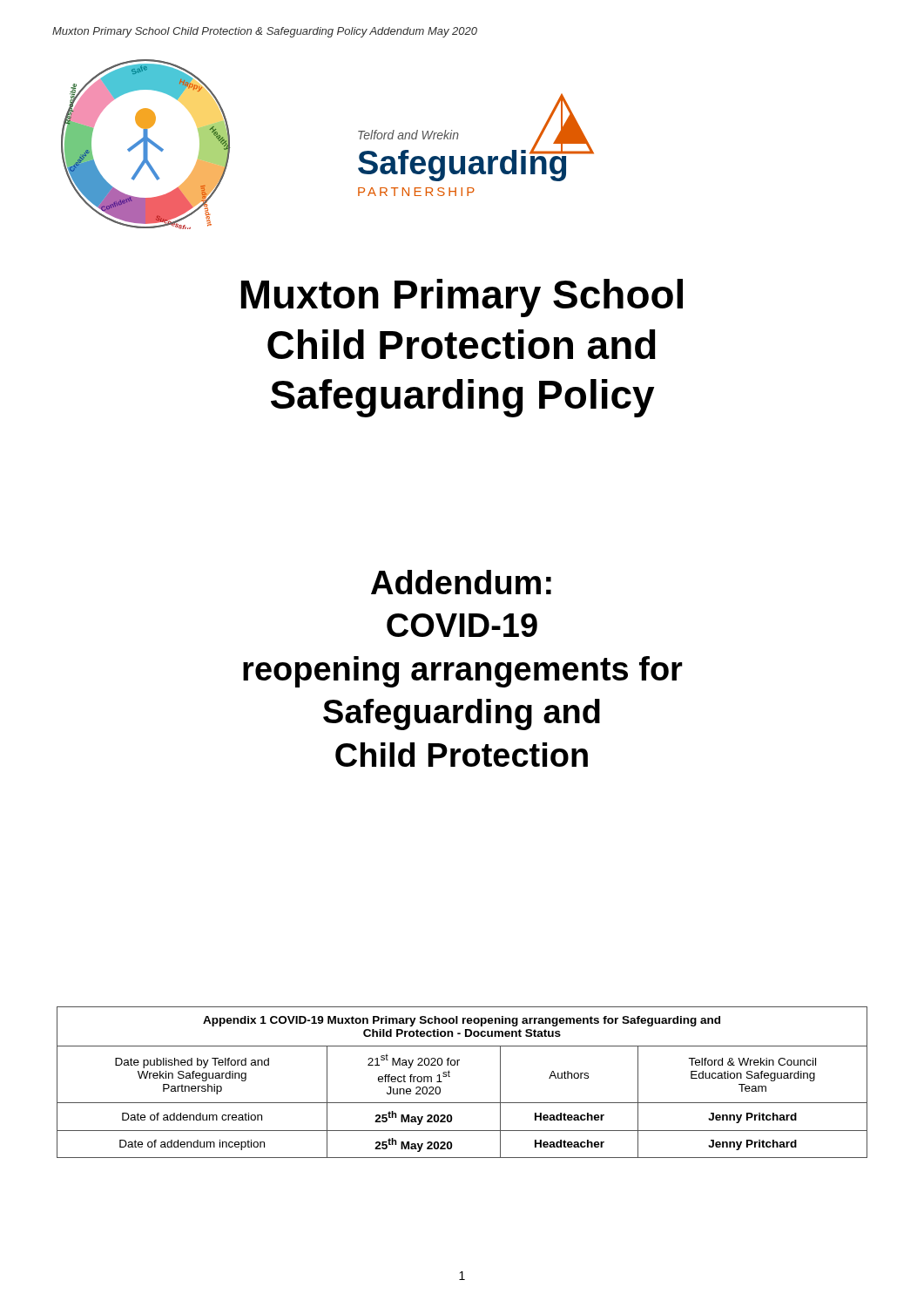This screenshot has height=1307, width=924.
Task: Find "Addendum:COVID-19reopening arrangements forSafeguarding andChild Protection" on this page
Action: [462, 669]
